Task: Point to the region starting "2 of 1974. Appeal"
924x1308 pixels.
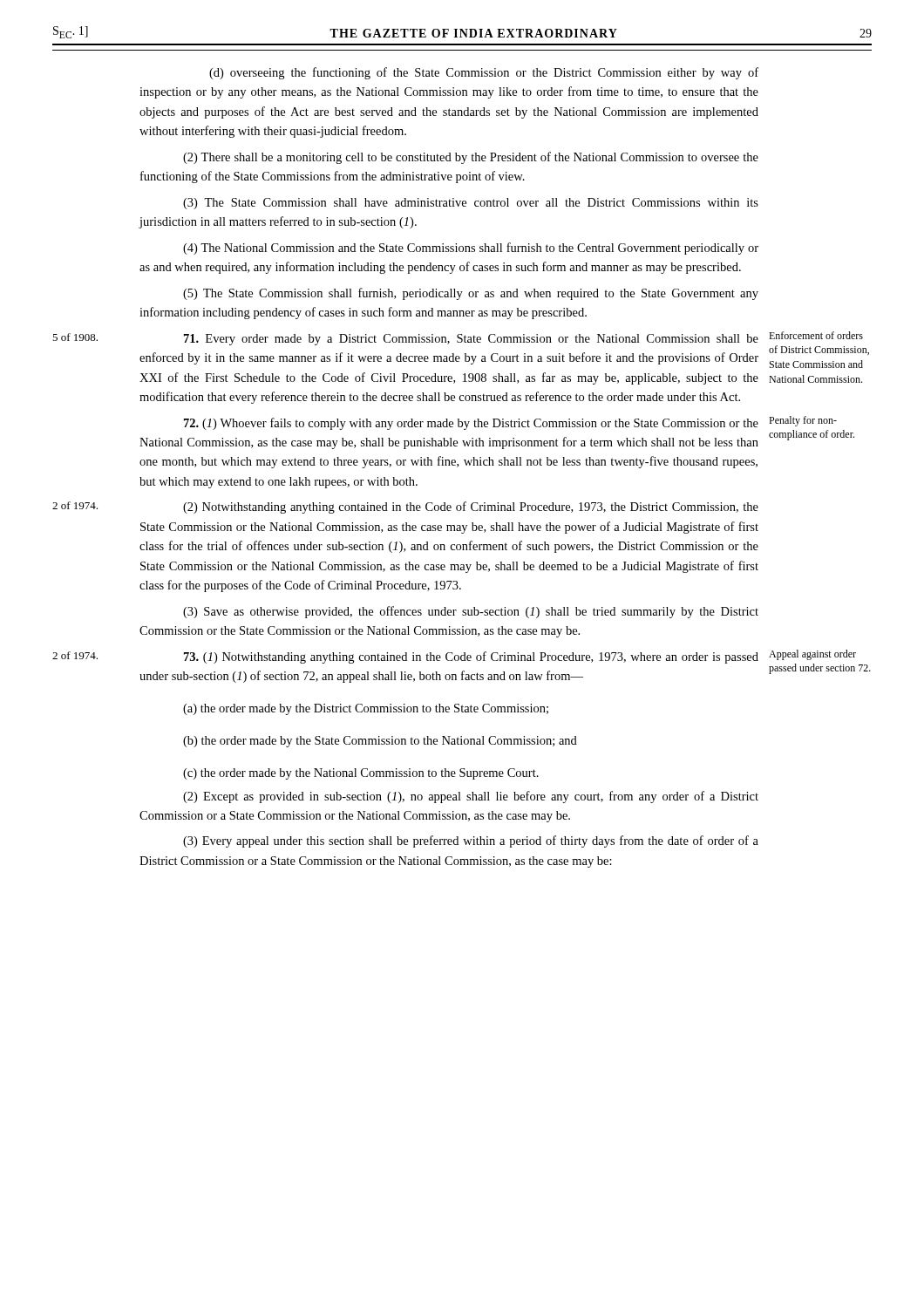Action: click(449, 666)
